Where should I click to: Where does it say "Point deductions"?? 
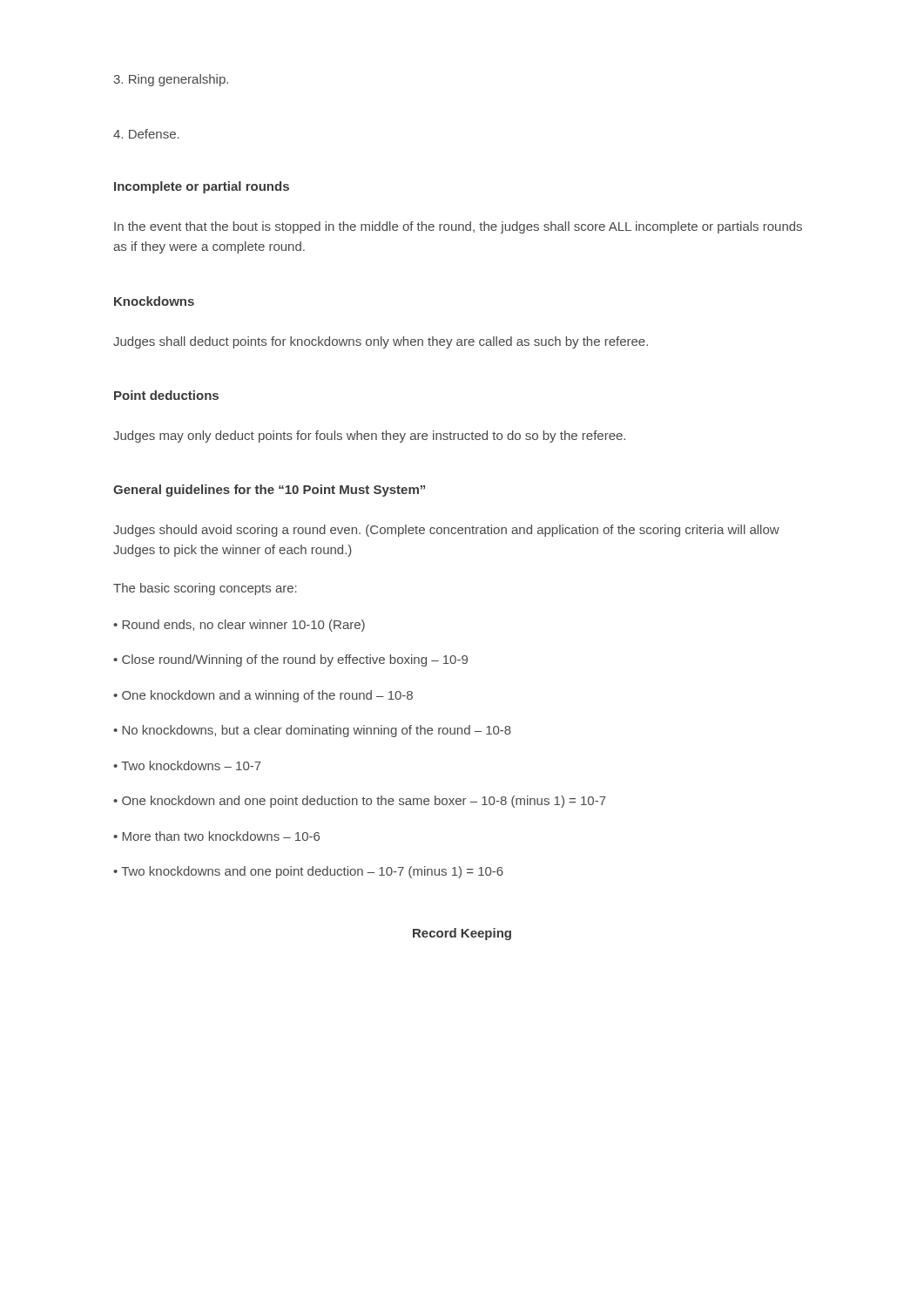point(166,395)
